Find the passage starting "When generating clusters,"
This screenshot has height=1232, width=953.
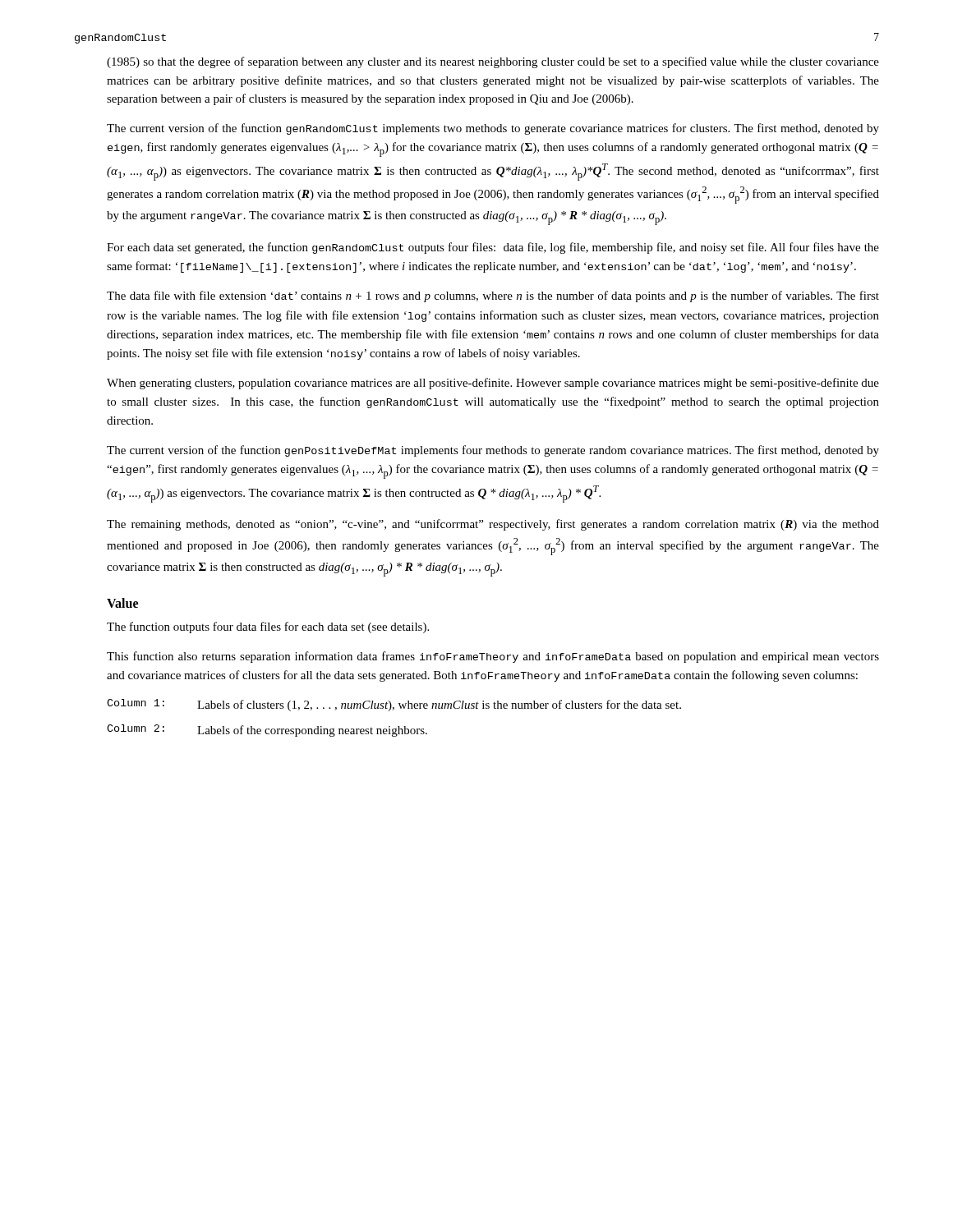click(493, 402)
